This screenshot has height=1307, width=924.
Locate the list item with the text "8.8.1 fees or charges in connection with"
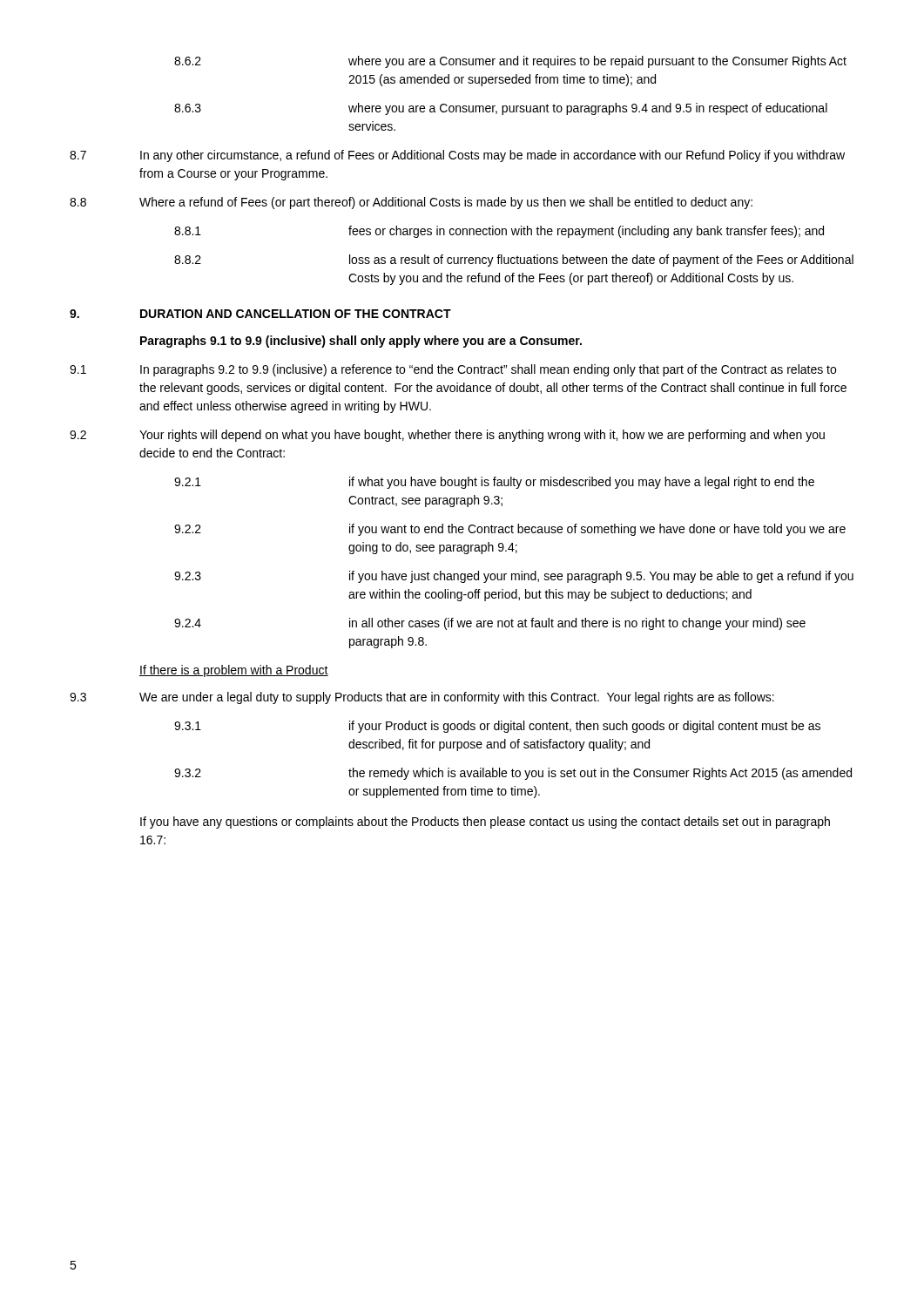[x=462, y=231]
